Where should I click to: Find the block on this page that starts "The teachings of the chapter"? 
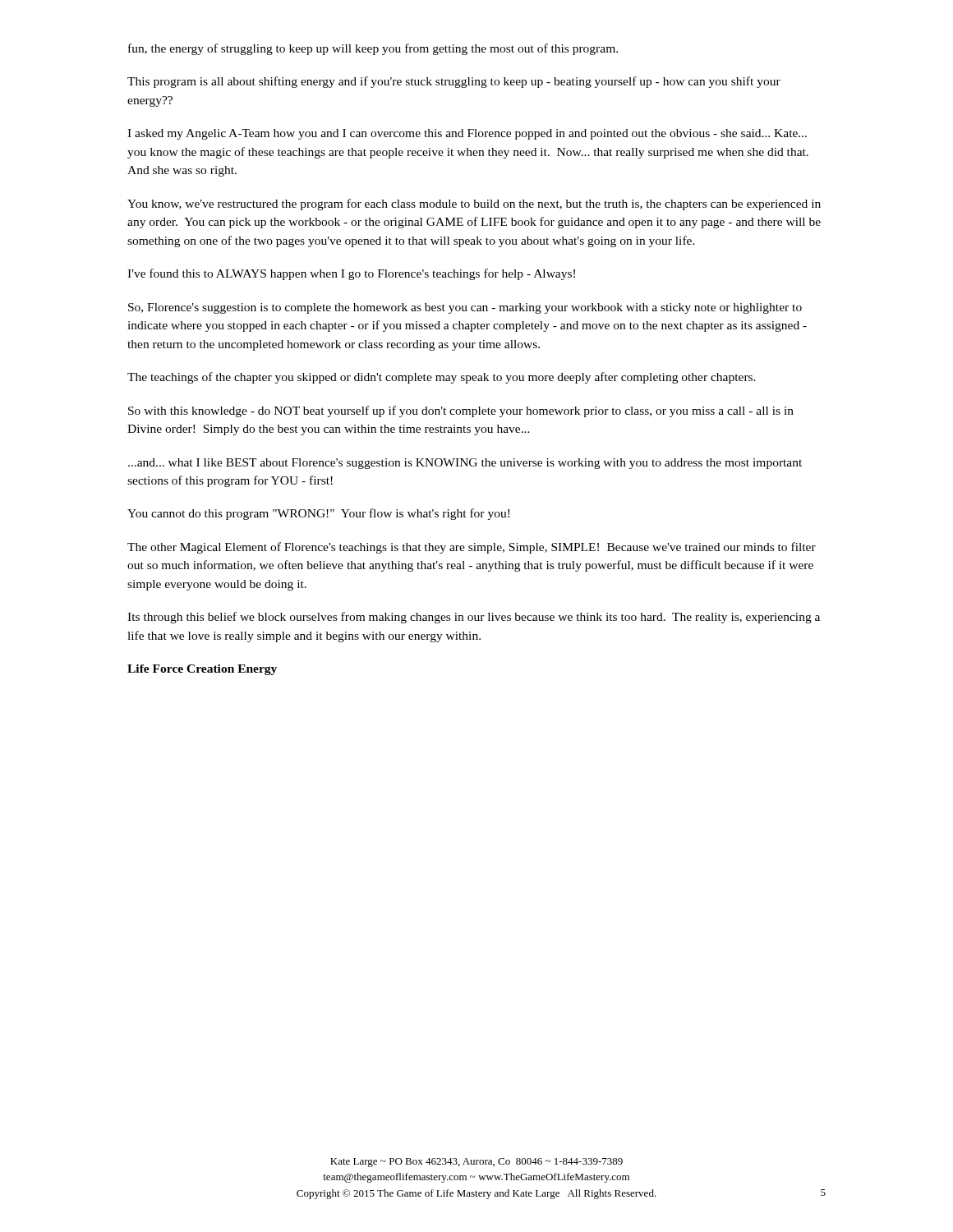442,377
